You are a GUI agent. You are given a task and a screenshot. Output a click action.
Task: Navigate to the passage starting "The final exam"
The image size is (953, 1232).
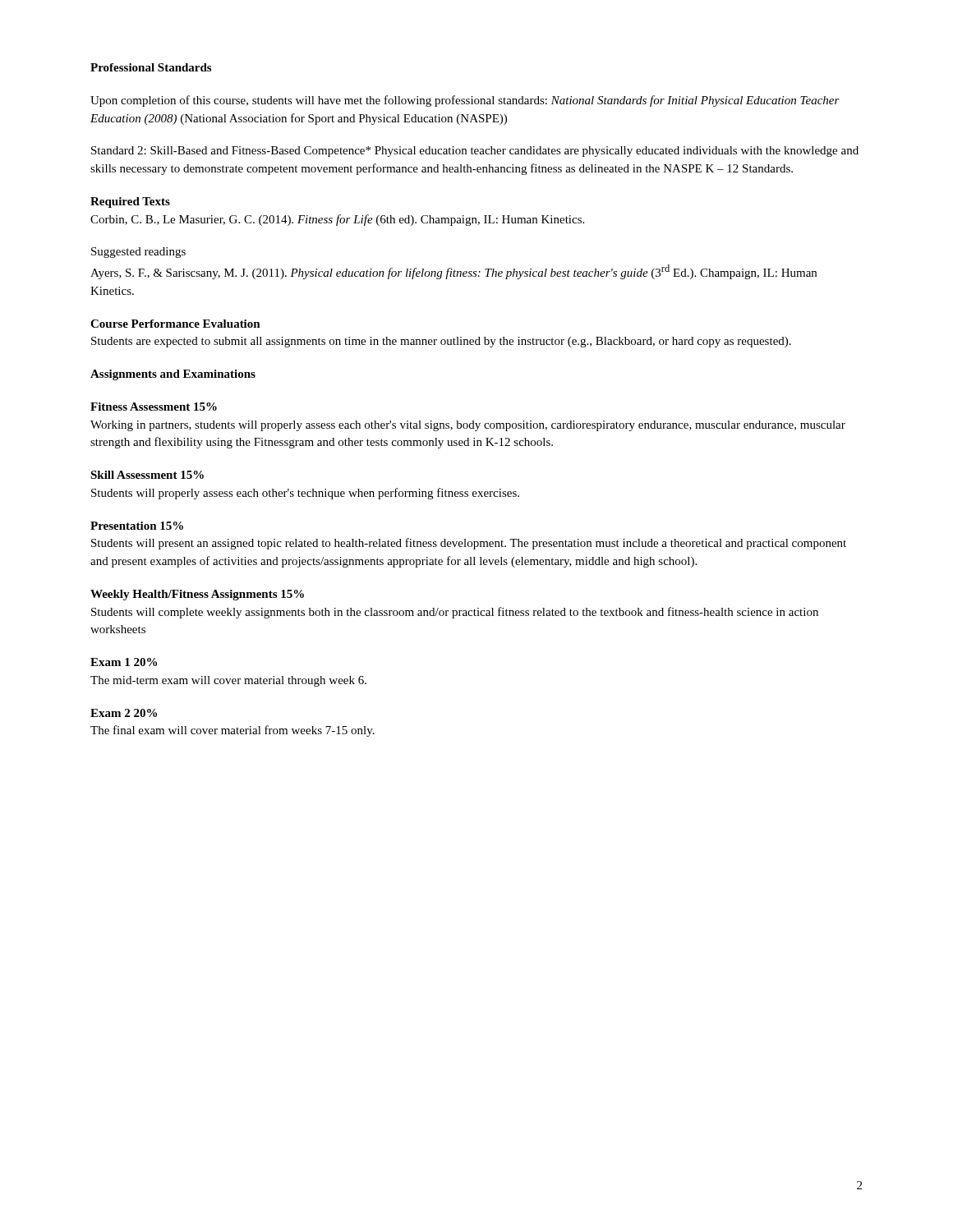click(232, 731)
